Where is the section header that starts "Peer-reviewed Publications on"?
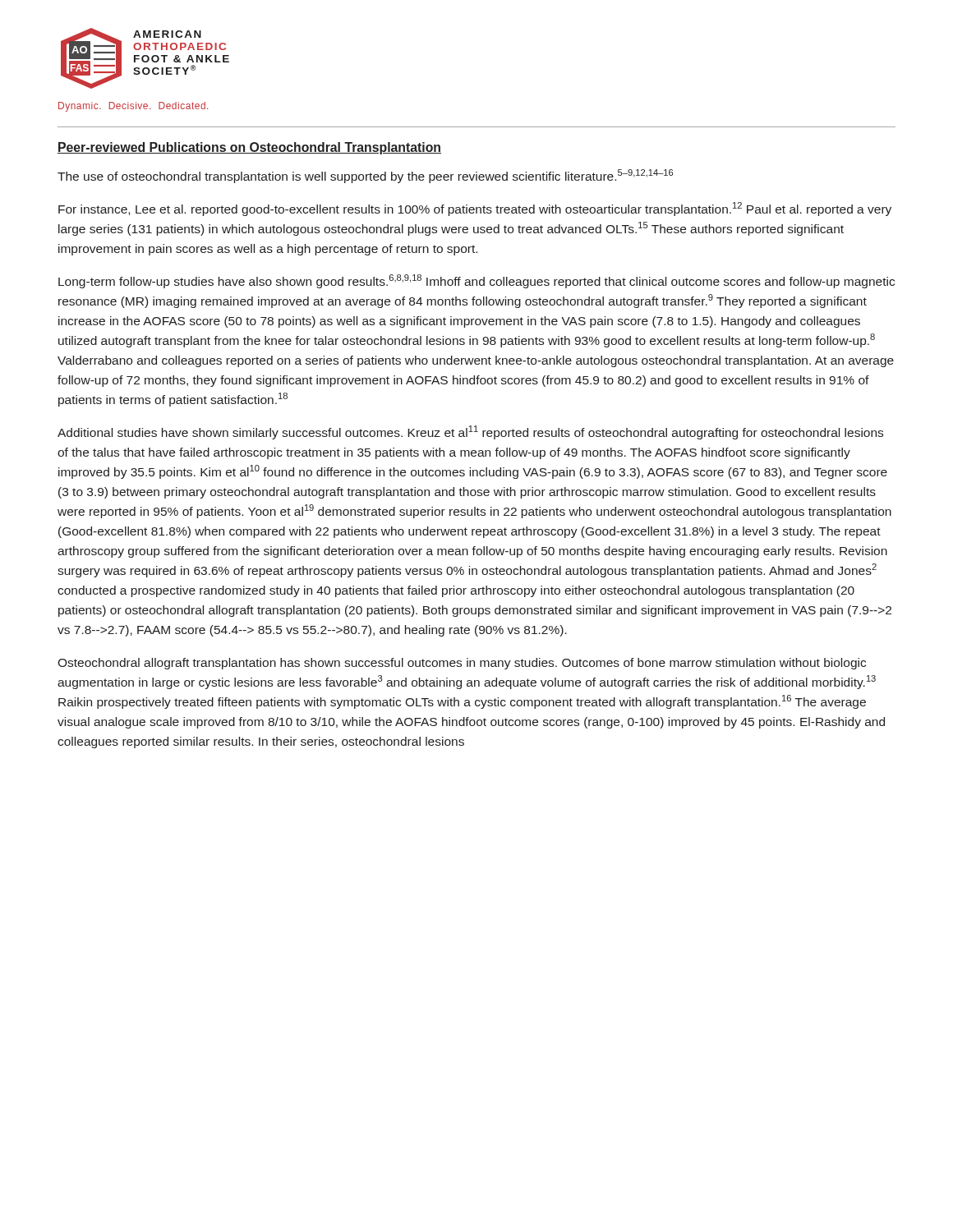Screen dimensions: 1232x953 click(249, 147)
